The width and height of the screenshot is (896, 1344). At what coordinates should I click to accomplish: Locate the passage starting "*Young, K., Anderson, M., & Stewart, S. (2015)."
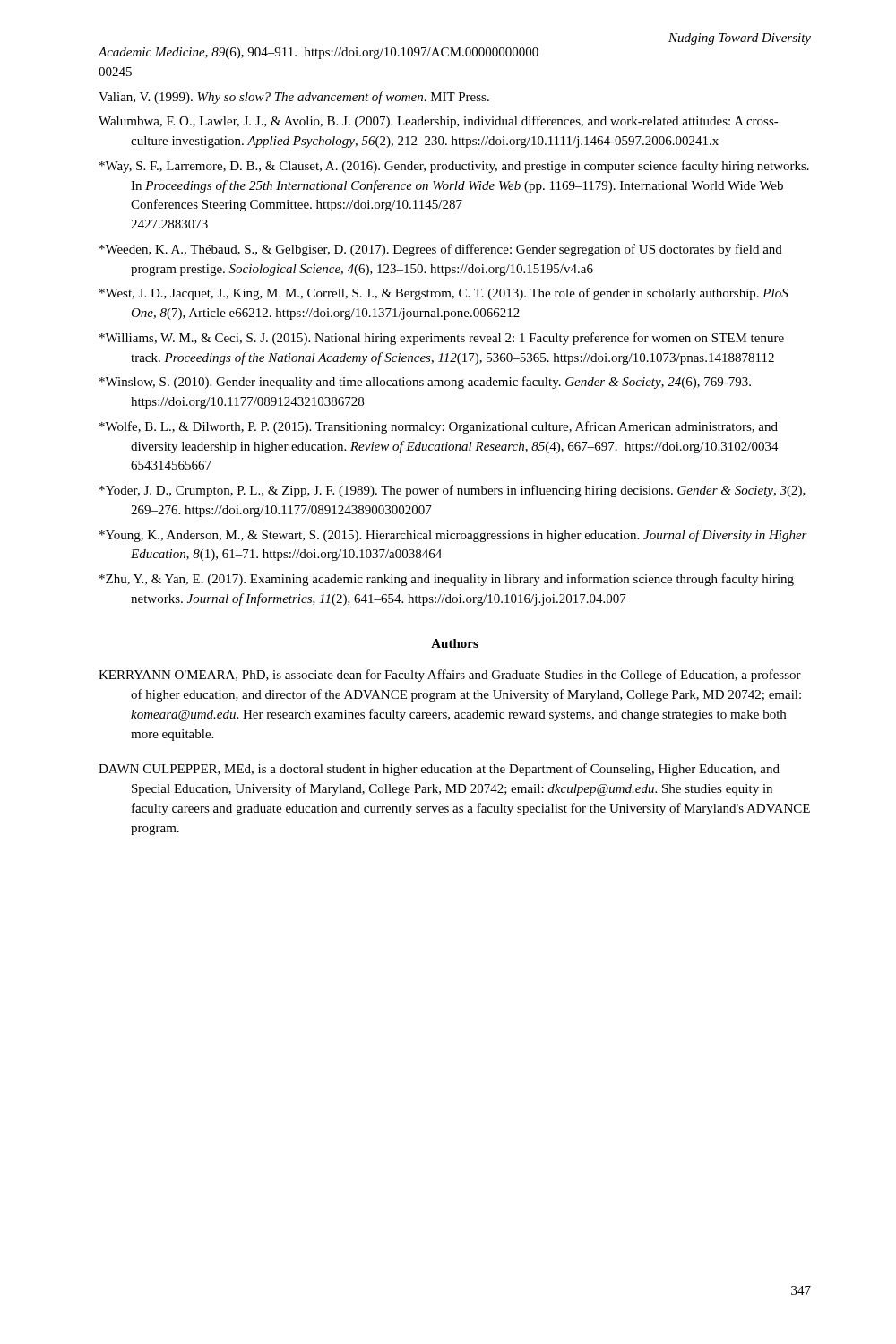click(453, 544)
